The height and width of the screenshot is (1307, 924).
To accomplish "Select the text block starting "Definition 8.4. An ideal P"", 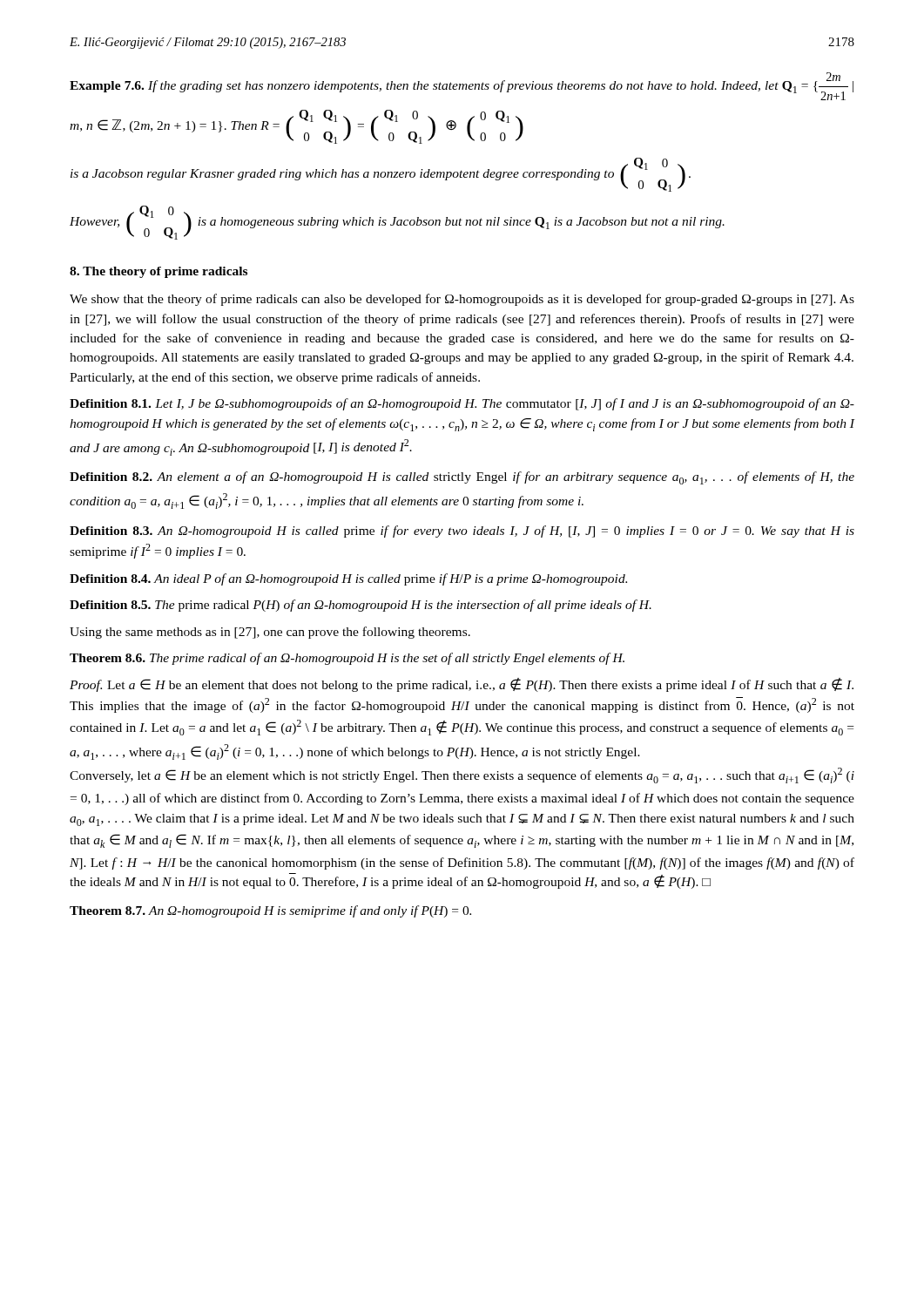I will click(462, 579).
